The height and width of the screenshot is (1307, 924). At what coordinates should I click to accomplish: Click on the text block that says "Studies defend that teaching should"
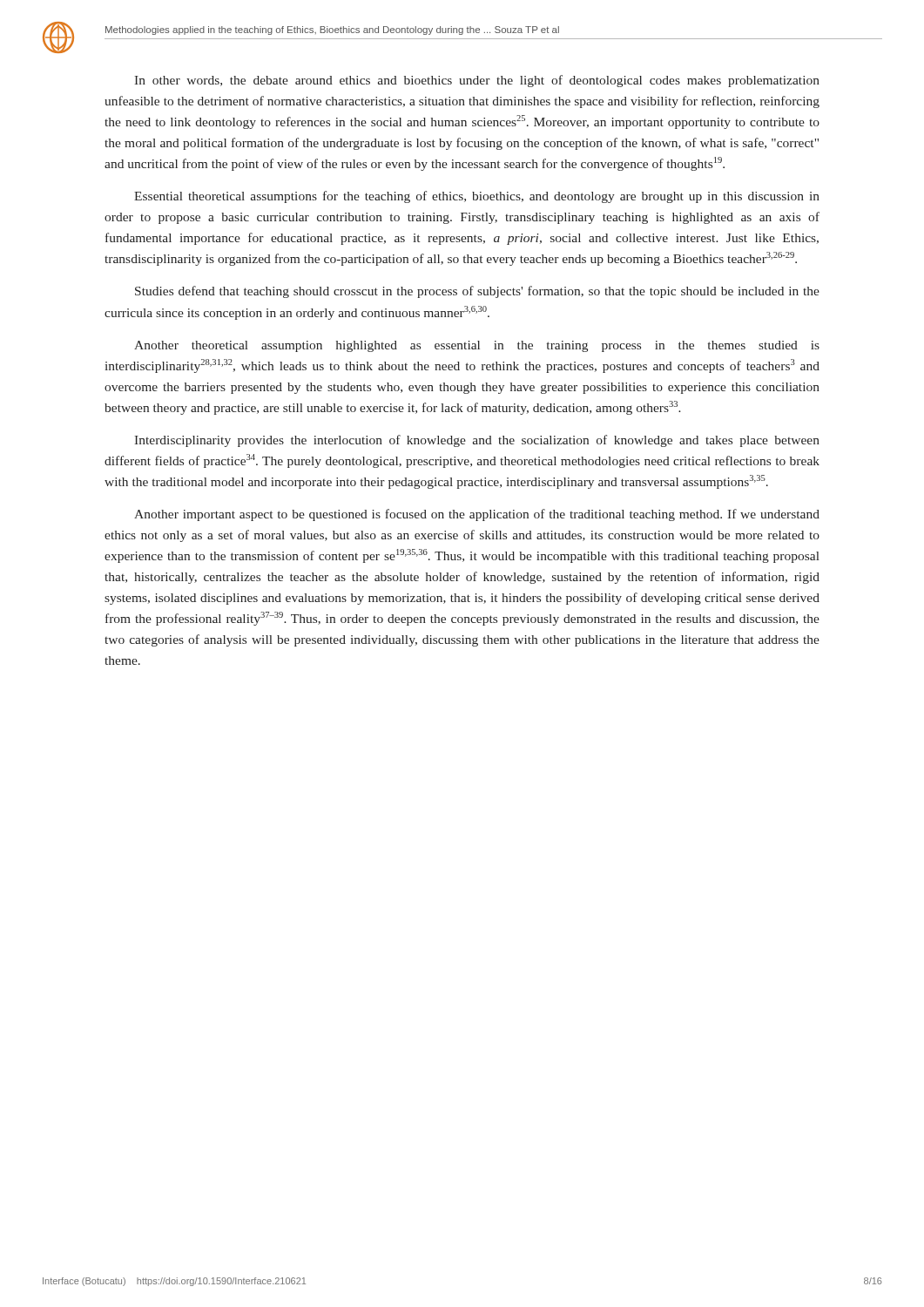pyautogui.click(x=462, y=302)
